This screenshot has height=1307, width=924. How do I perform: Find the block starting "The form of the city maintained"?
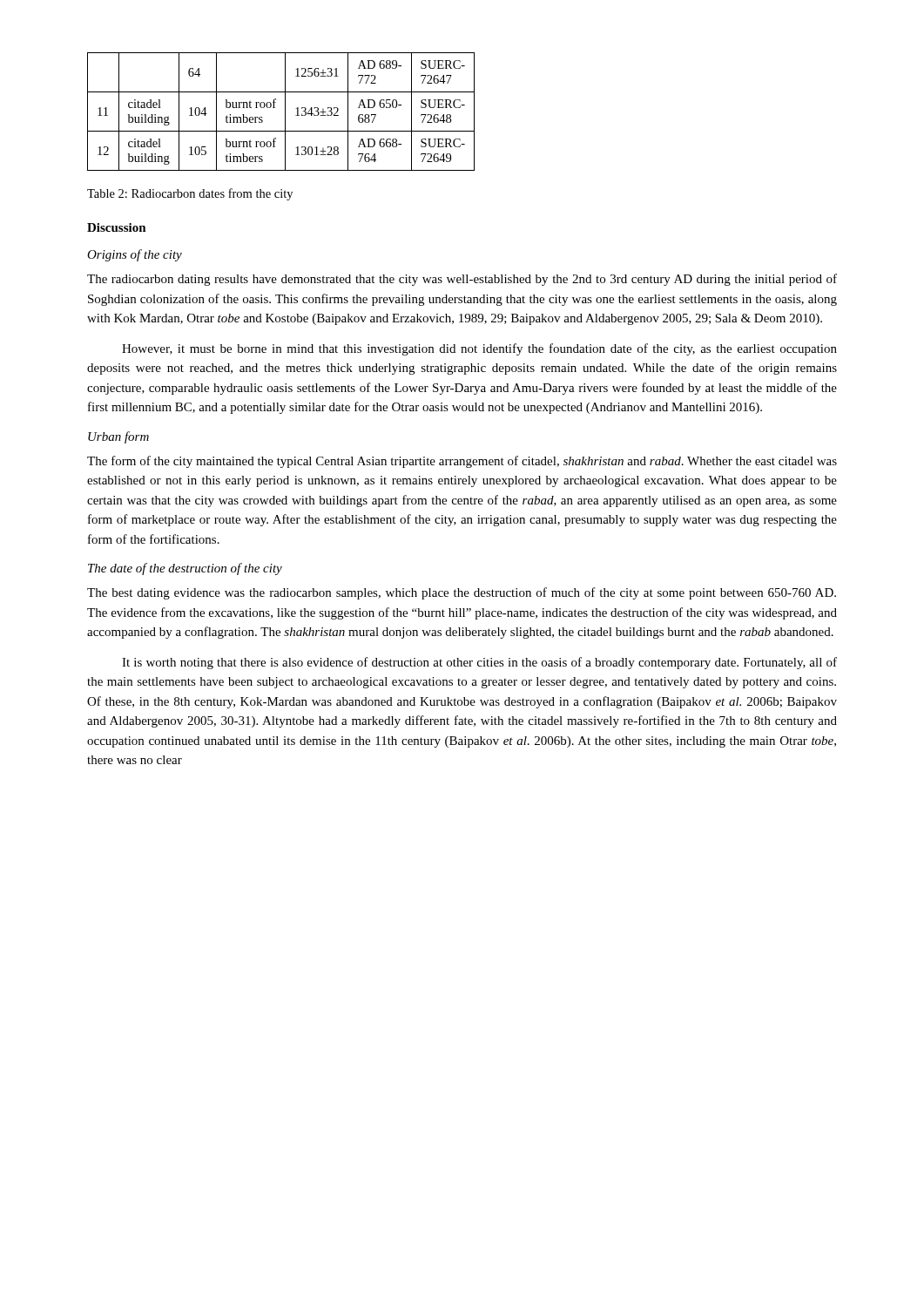click(x=462, y=500)
